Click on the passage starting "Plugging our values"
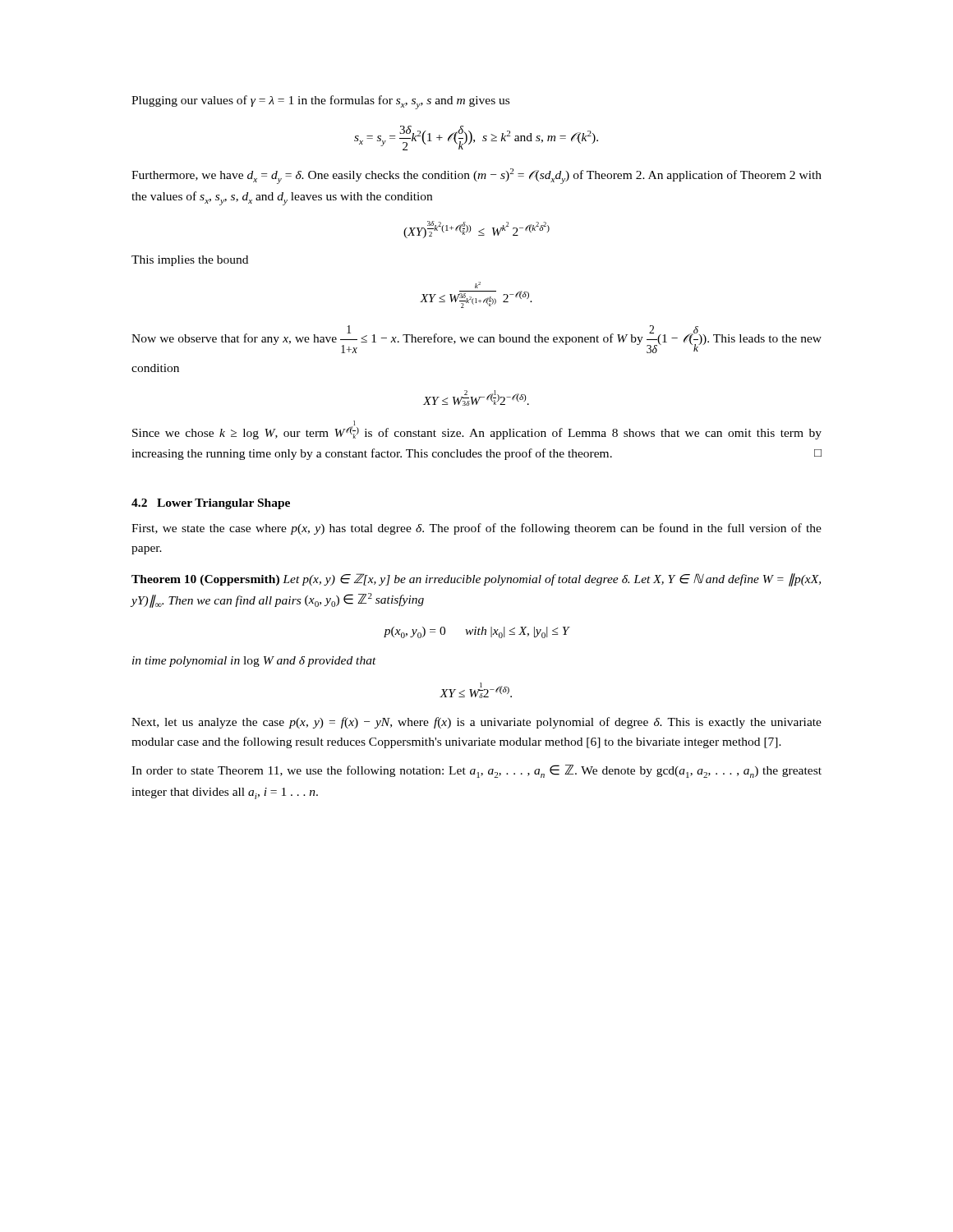Screen dimensions: 1232x953 coord(476,101)
